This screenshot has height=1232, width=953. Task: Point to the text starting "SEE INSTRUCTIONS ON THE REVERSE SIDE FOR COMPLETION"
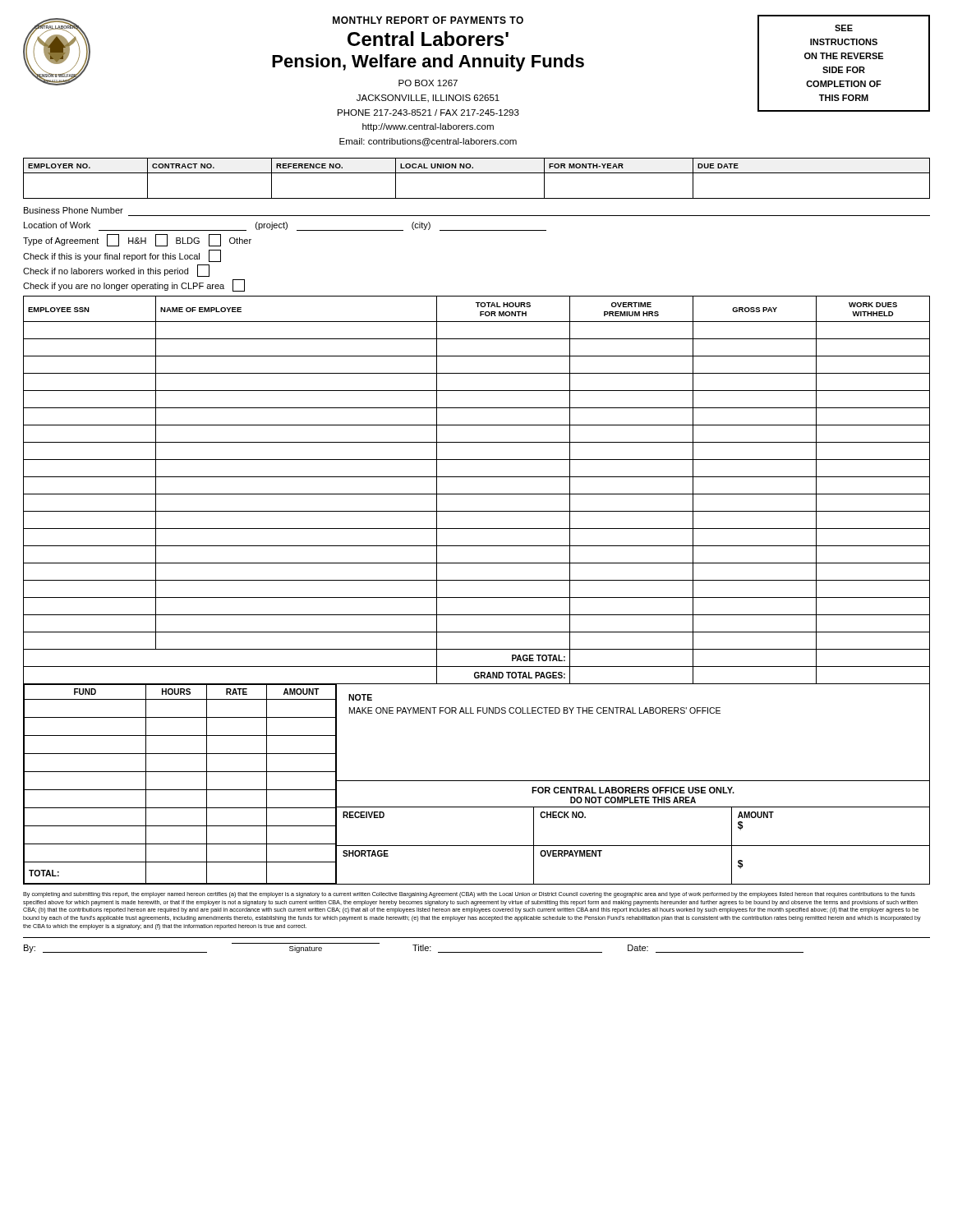pos(844,63)
